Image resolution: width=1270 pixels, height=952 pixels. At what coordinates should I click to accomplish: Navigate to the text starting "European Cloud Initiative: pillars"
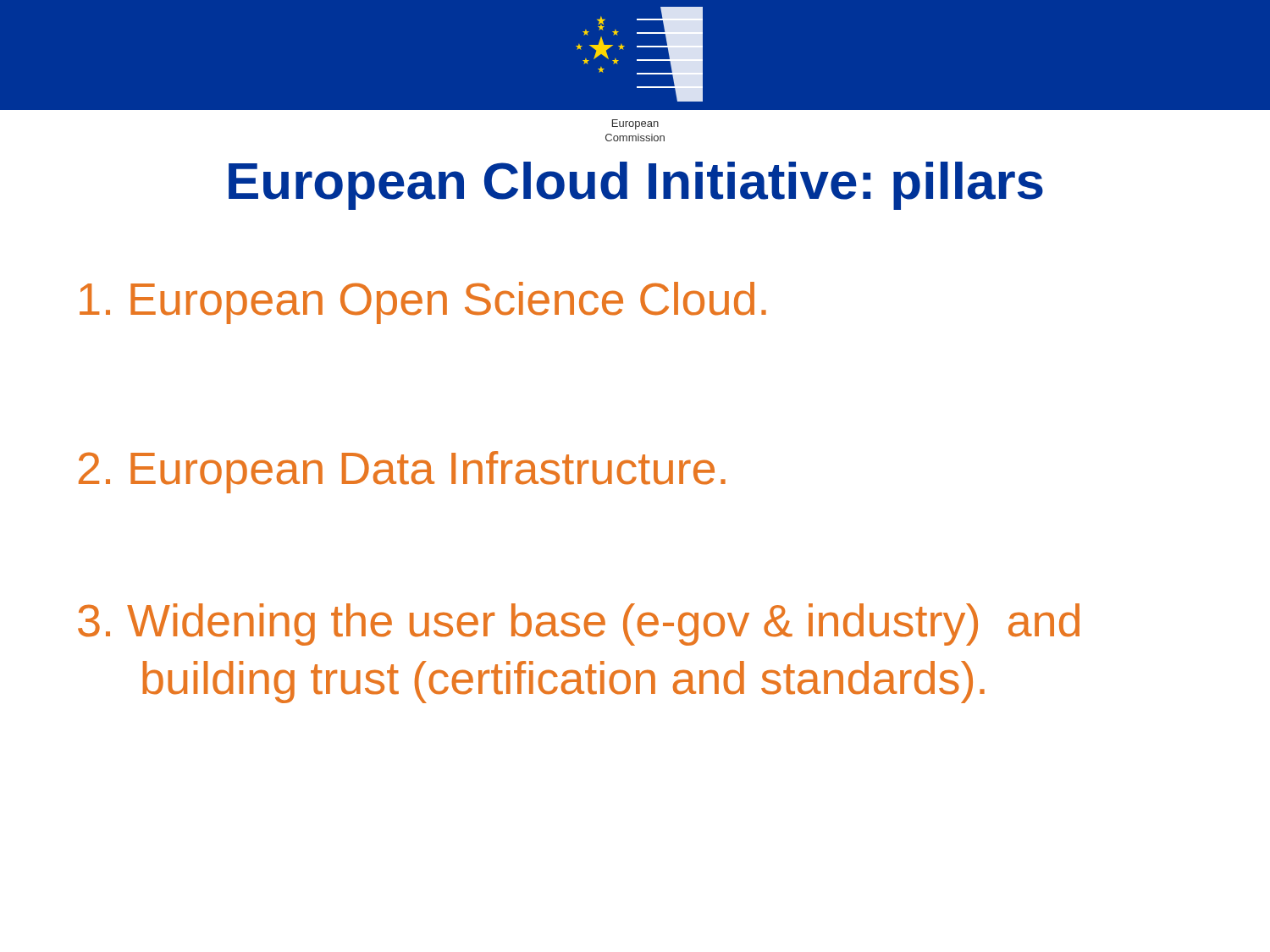(x=635, y=181)
